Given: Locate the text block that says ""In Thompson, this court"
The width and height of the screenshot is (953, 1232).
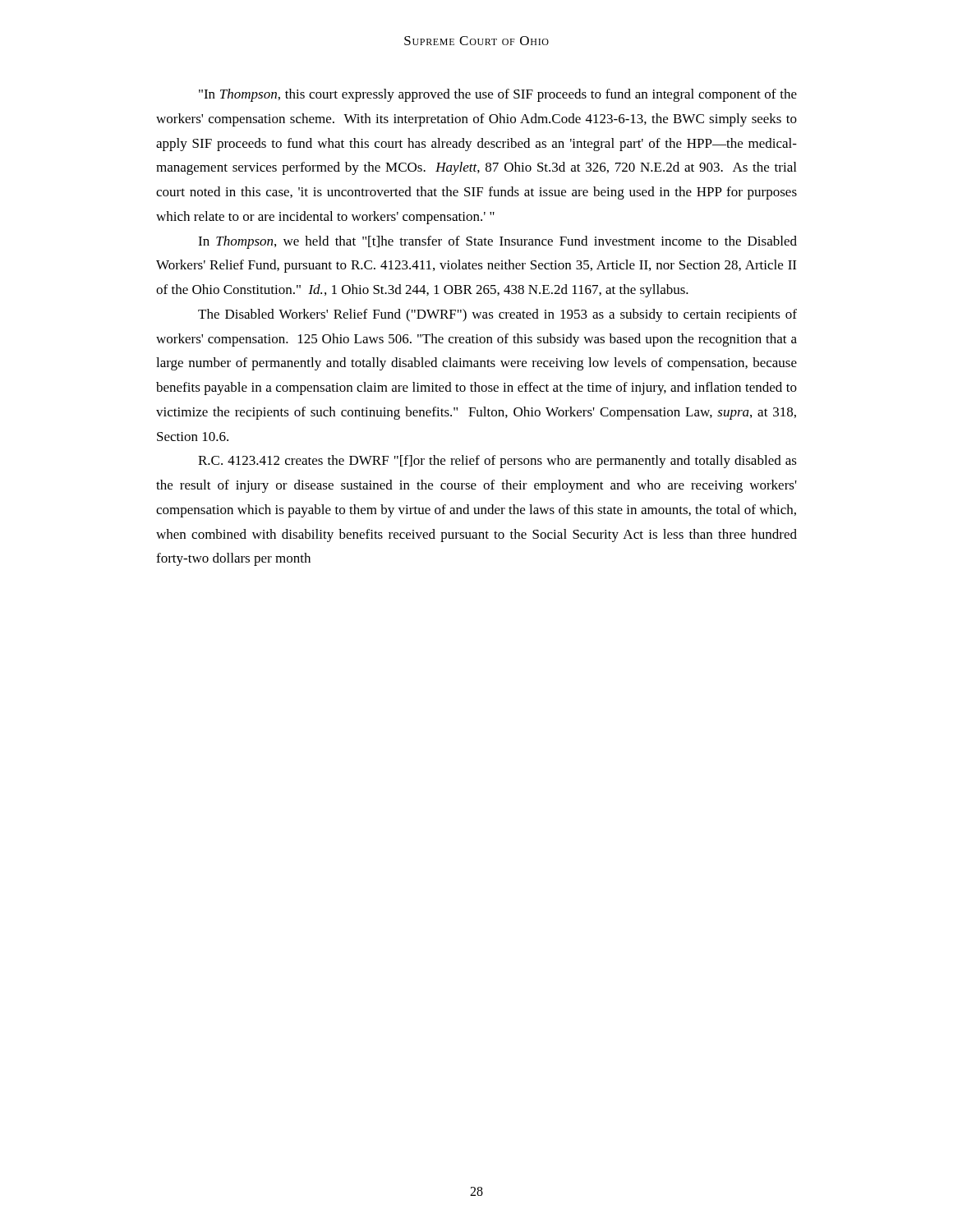Looking at the screenshot, I should point(476,155).
